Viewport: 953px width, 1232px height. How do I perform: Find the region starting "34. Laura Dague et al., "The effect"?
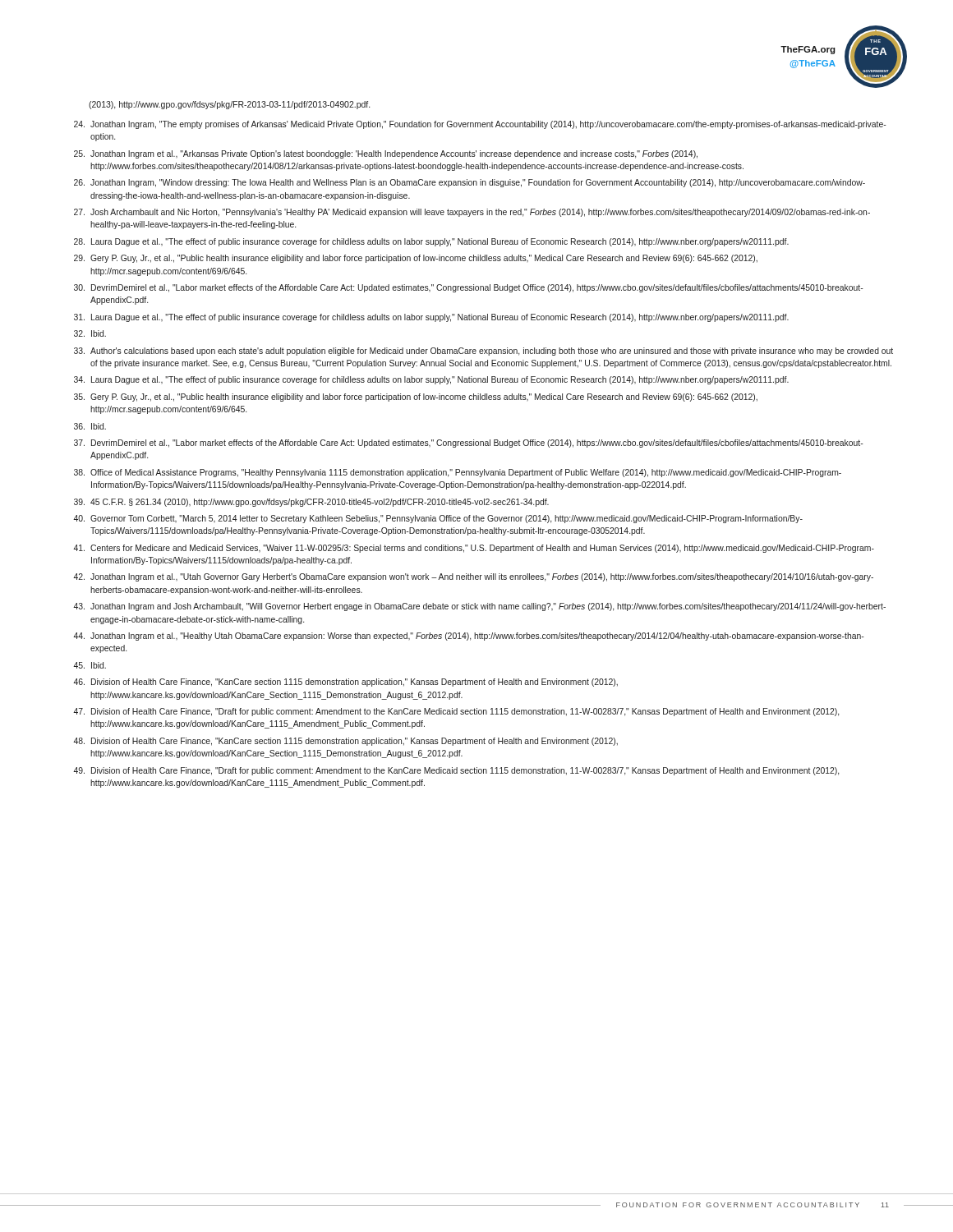coord(476,380)
